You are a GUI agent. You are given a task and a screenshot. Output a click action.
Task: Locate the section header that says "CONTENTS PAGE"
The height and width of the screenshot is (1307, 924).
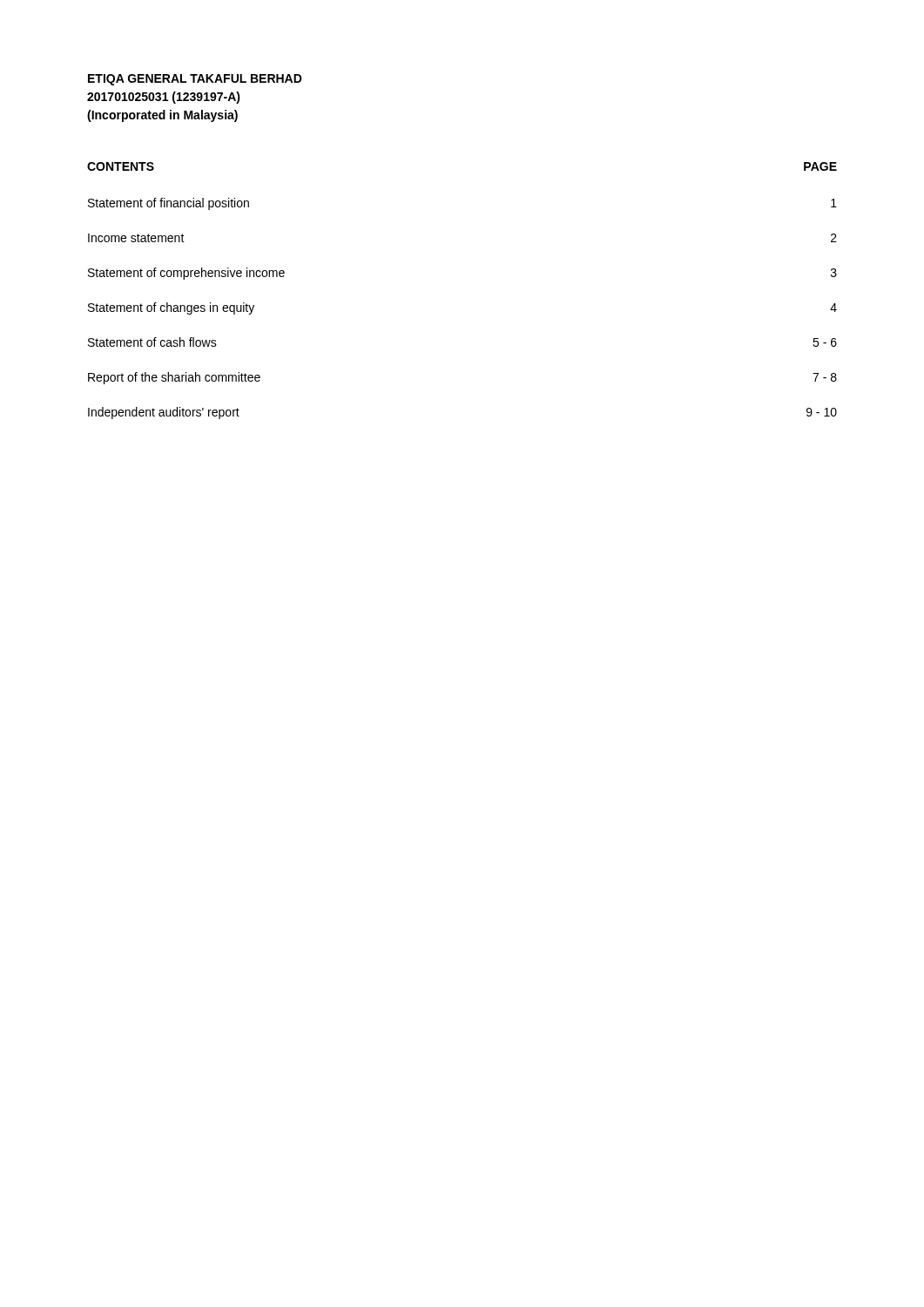pos(122,166)
